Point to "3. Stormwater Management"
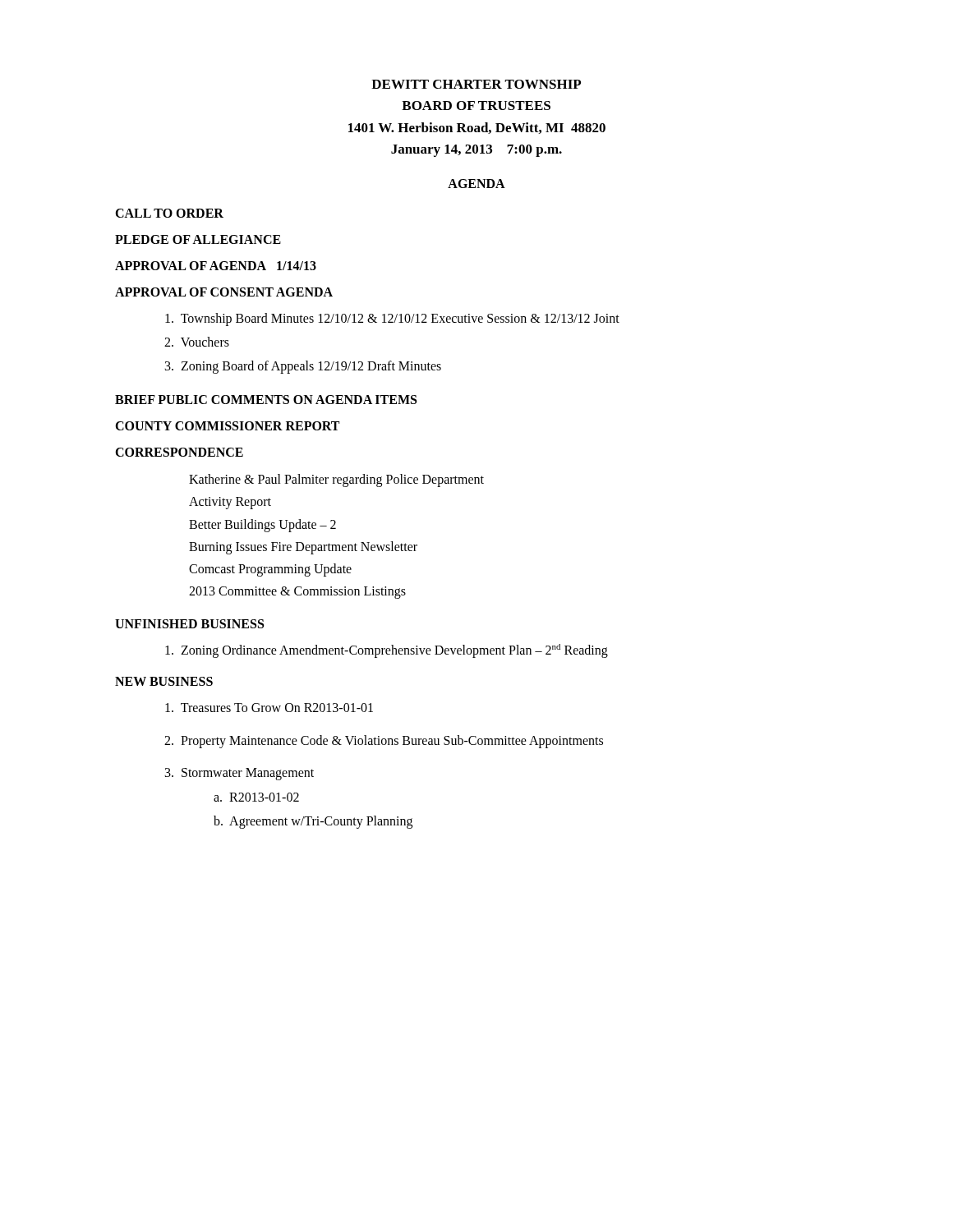953x1232 pixels. 239,773
